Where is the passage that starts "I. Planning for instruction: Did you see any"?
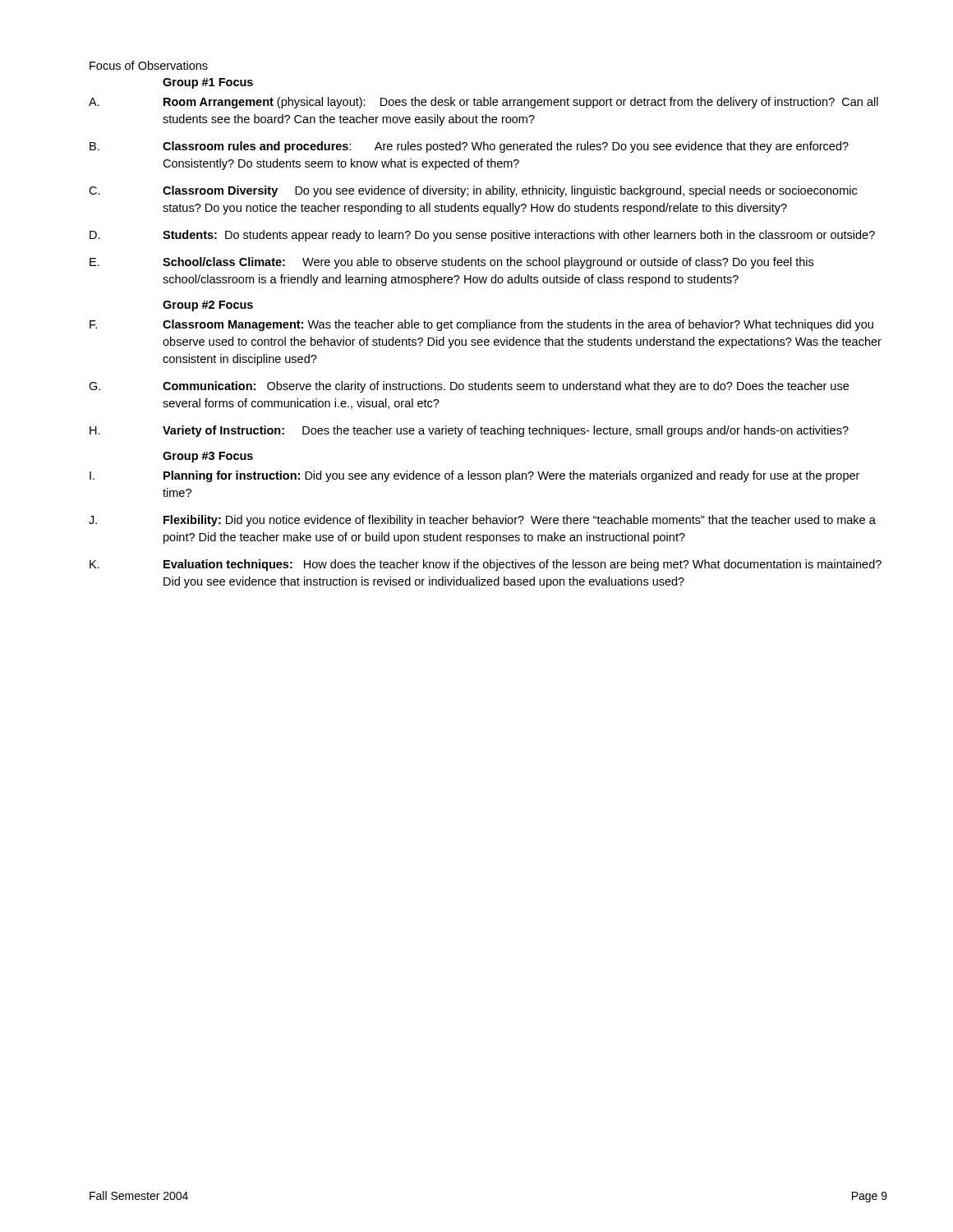 (x=488, y=485)
